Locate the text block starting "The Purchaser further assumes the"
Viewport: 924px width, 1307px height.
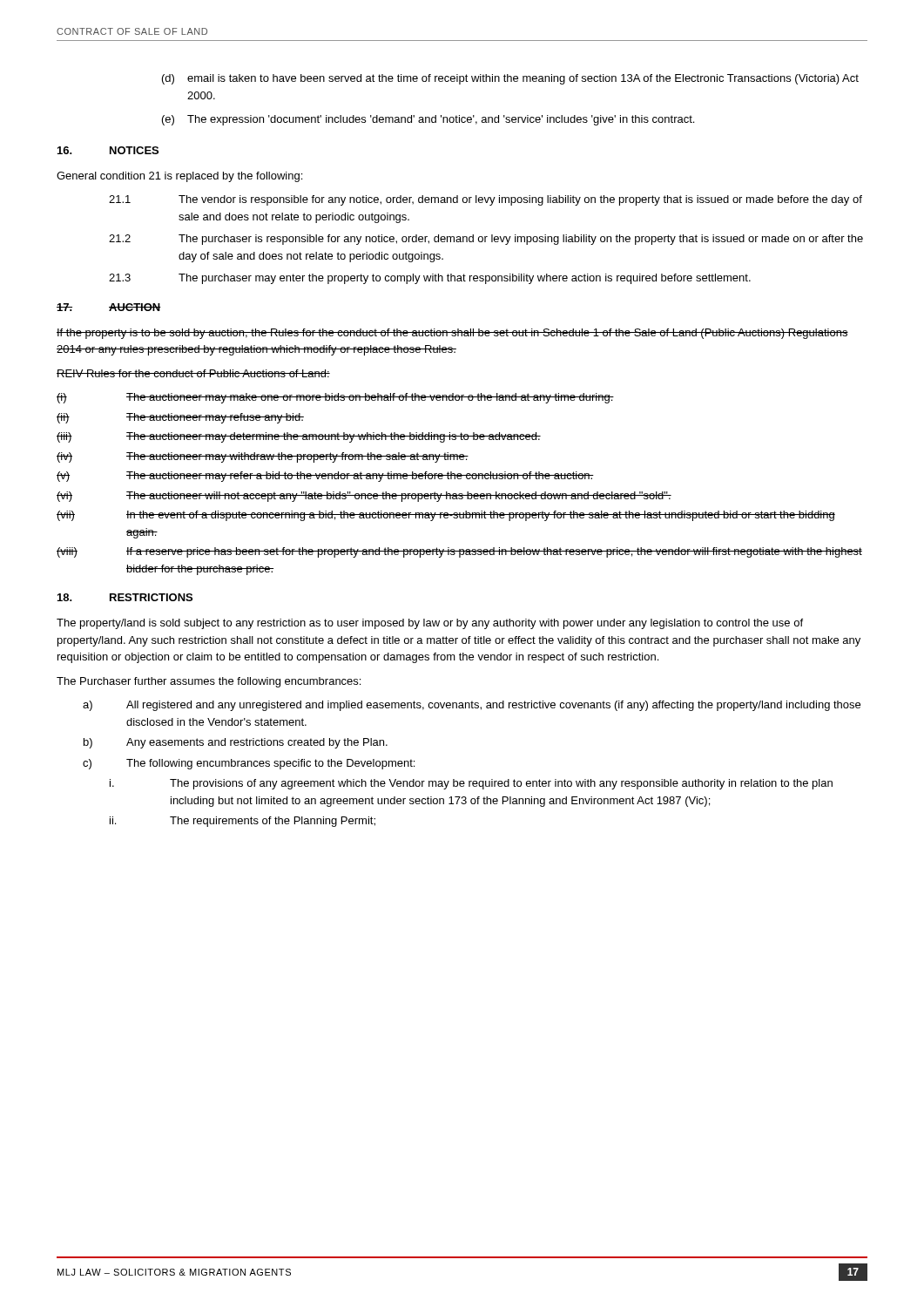[x=209, y=681]
